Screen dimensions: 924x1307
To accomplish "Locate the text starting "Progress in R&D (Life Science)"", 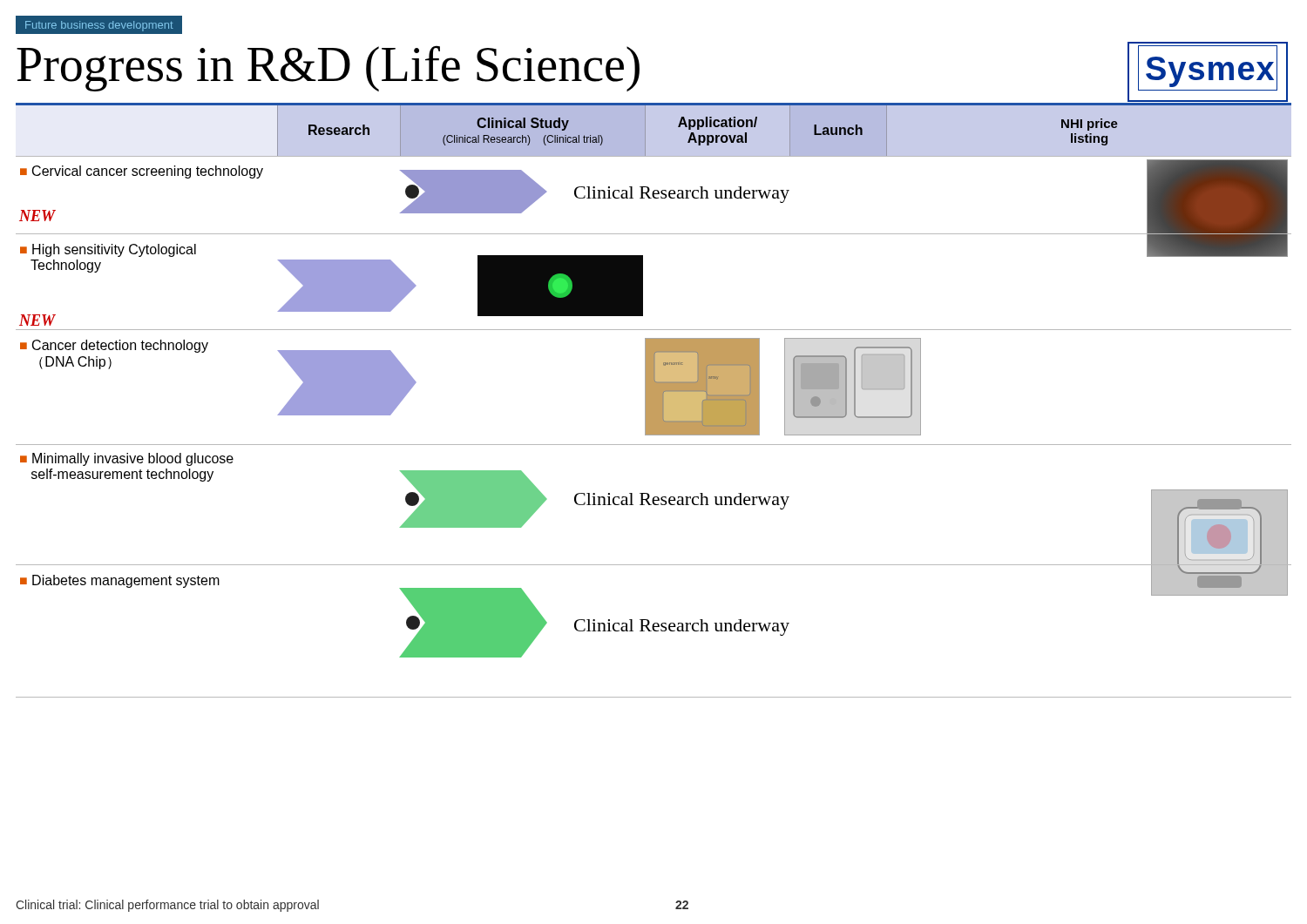I will click(x=329, y=64).
